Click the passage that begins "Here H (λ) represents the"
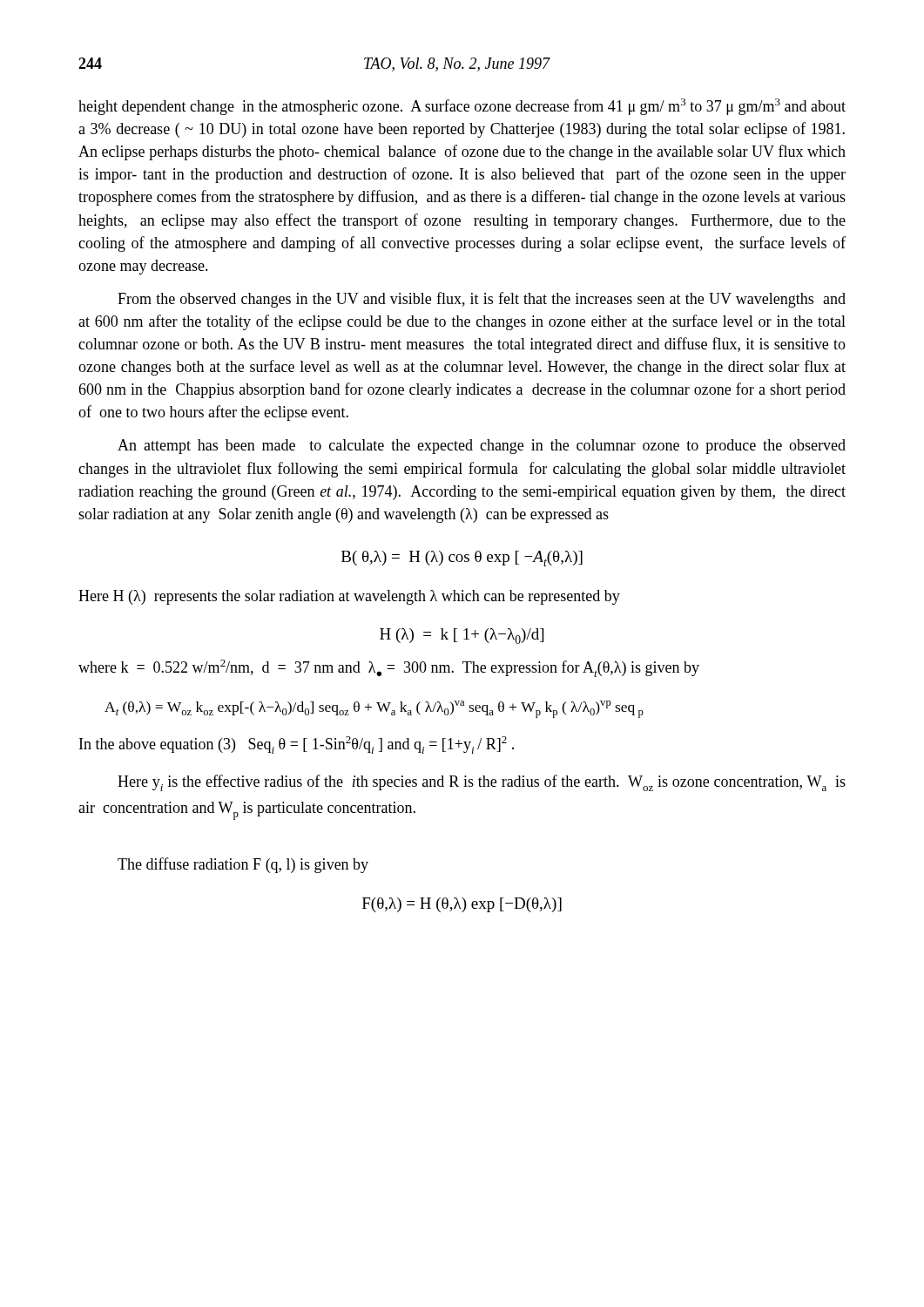Image resolution: width=924 pixels, height=1307 pixels. click(x=349, y=596)
